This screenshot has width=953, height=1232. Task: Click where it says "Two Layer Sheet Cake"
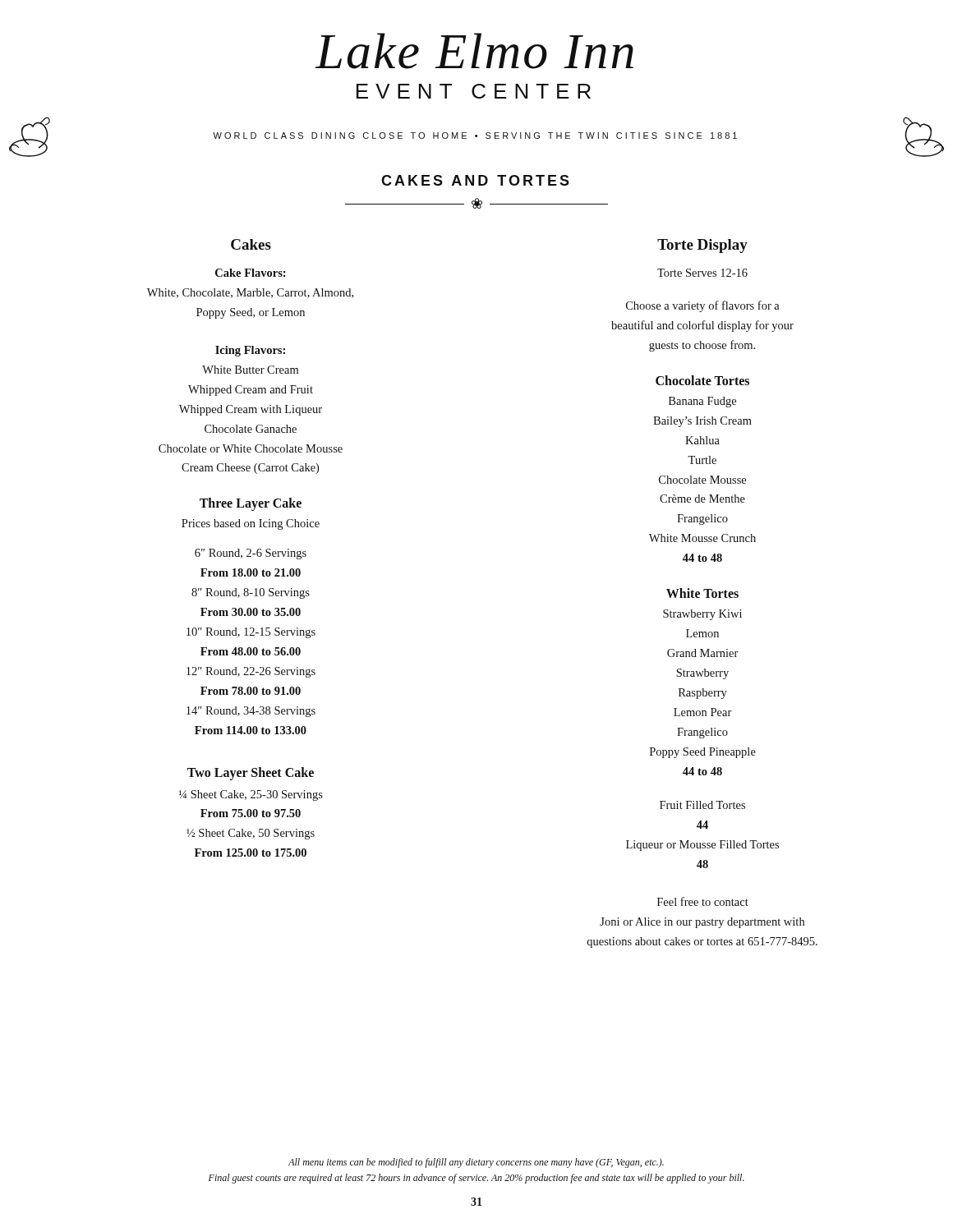(x=251, y=772)
